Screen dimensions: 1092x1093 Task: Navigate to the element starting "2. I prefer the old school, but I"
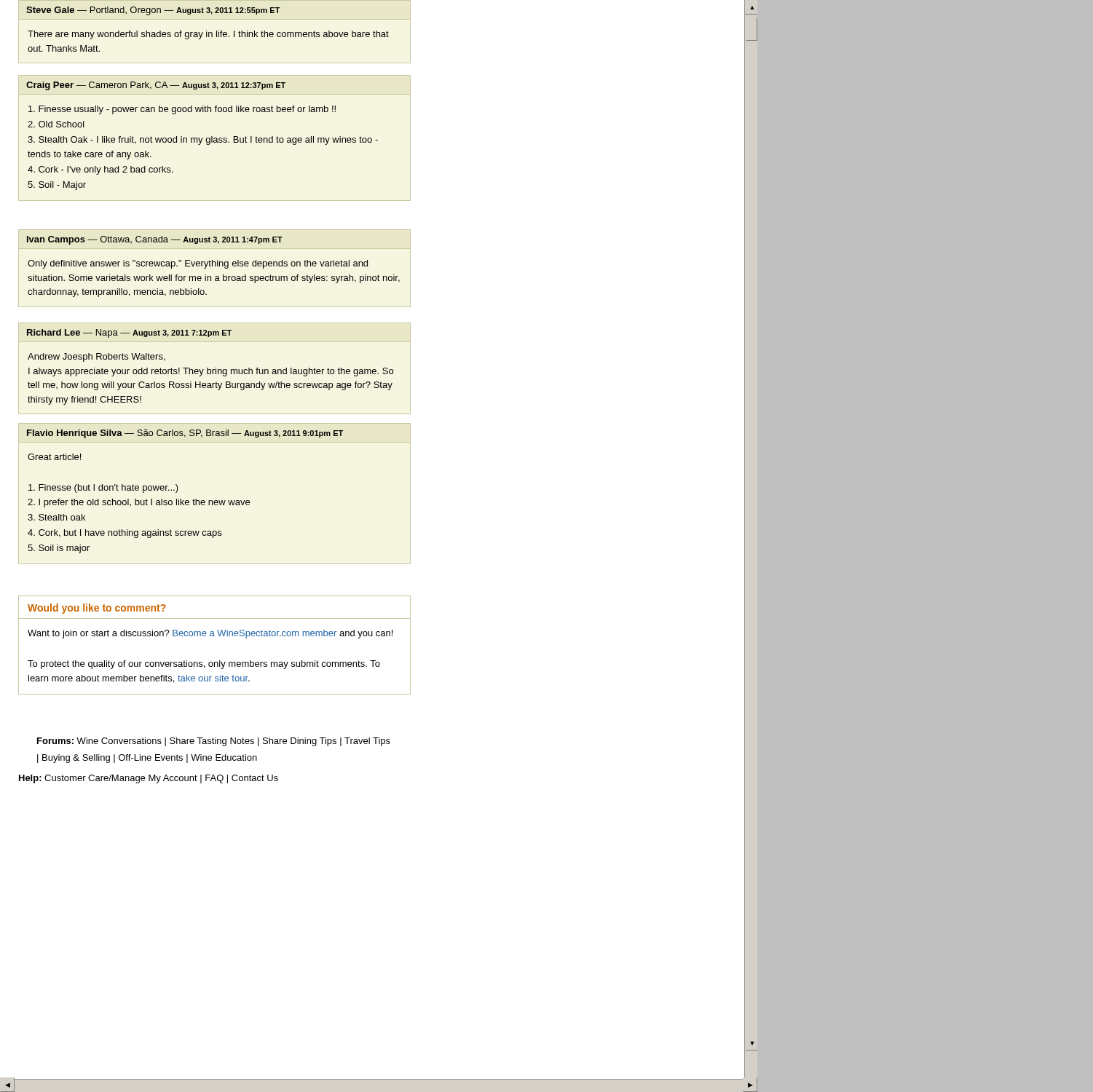pos(139,502)
